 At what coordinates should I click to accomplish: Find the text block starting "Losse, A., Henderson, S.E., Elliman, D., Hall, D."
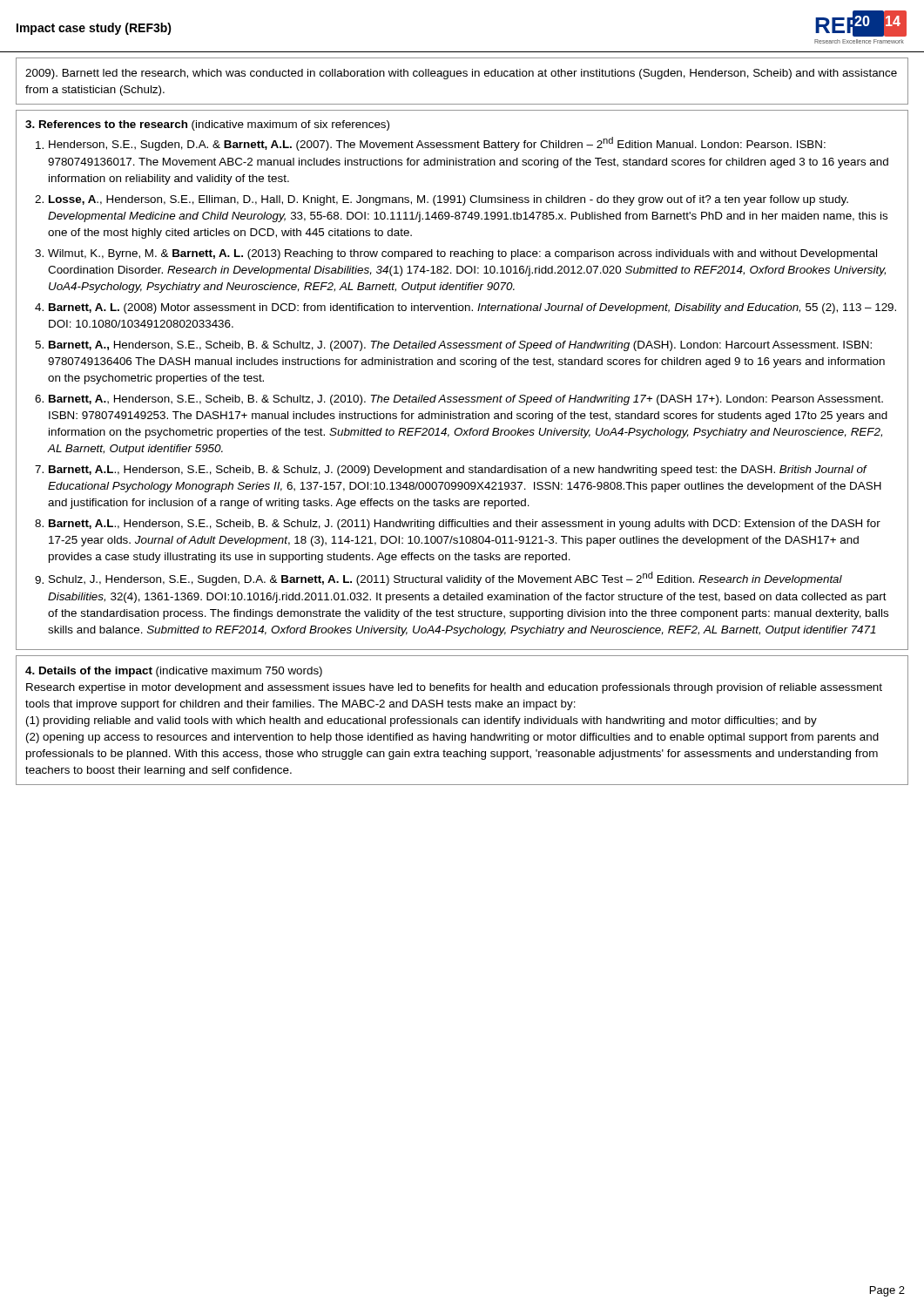pos(468,215)
